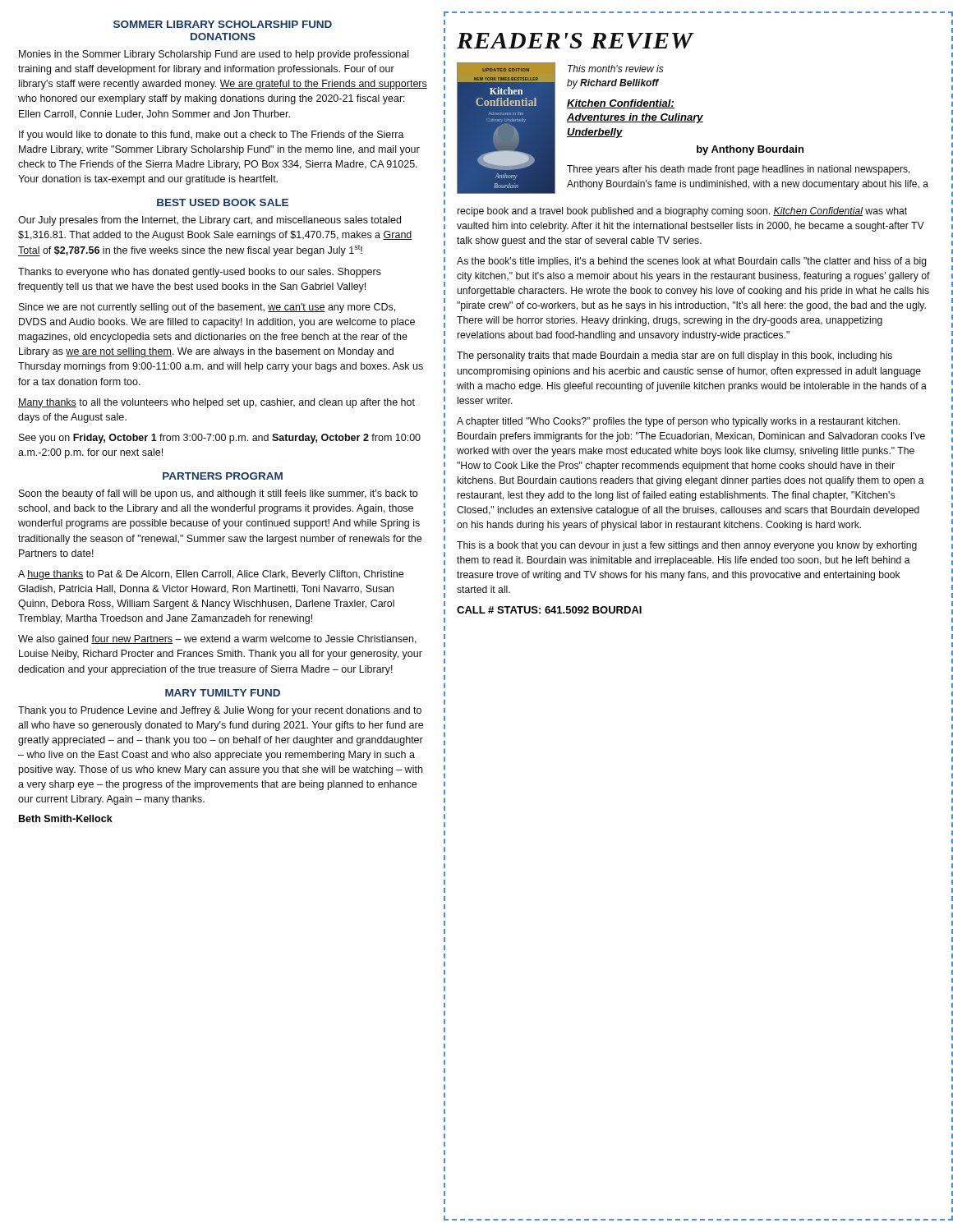The image size is (953, 1232).
Task: Locate the element starting "Our July presales from the Internet, the"
Action: (215, 236)
